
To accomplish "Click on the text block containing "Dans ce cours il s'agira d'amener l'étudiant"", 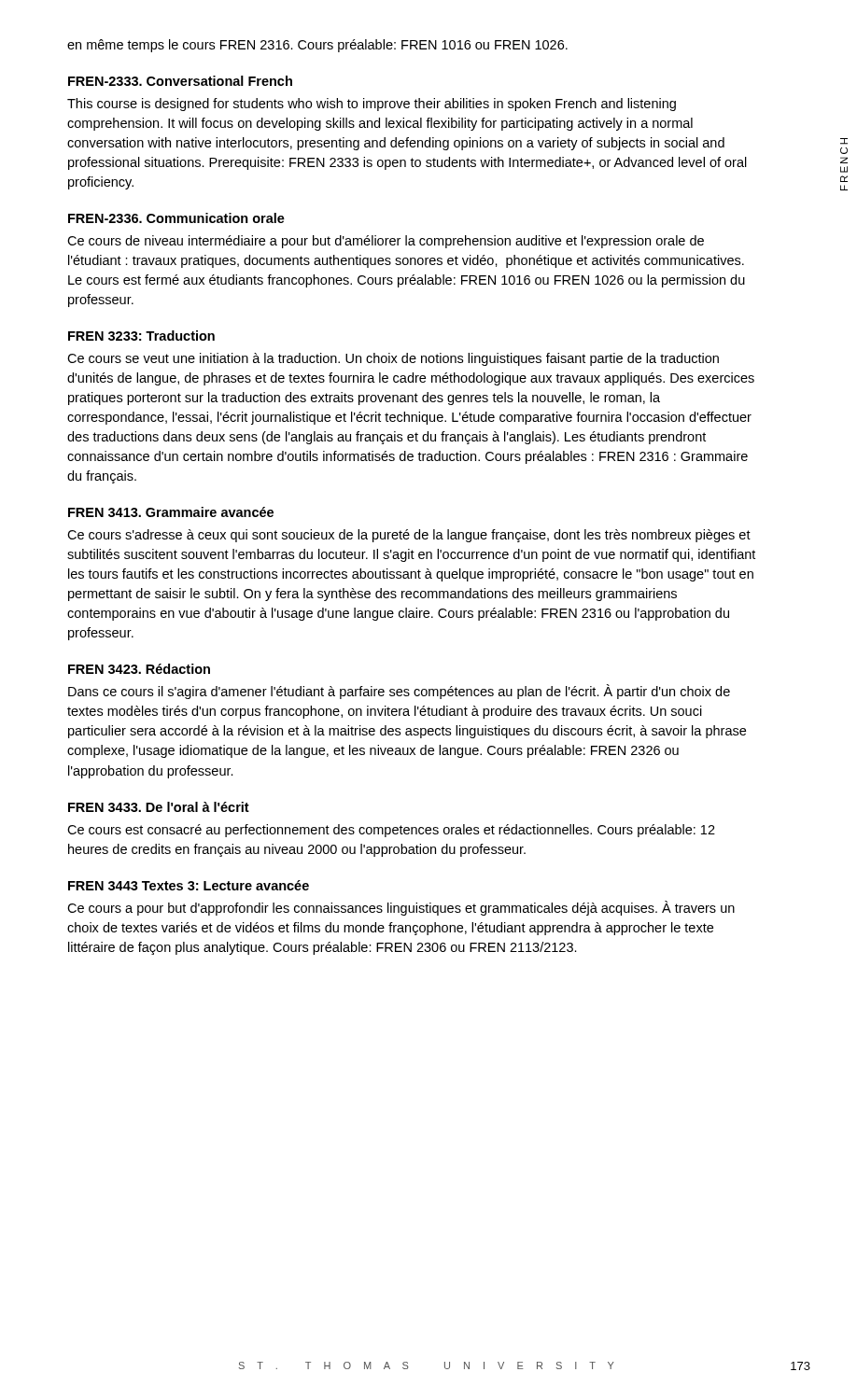I will point(413,732).
